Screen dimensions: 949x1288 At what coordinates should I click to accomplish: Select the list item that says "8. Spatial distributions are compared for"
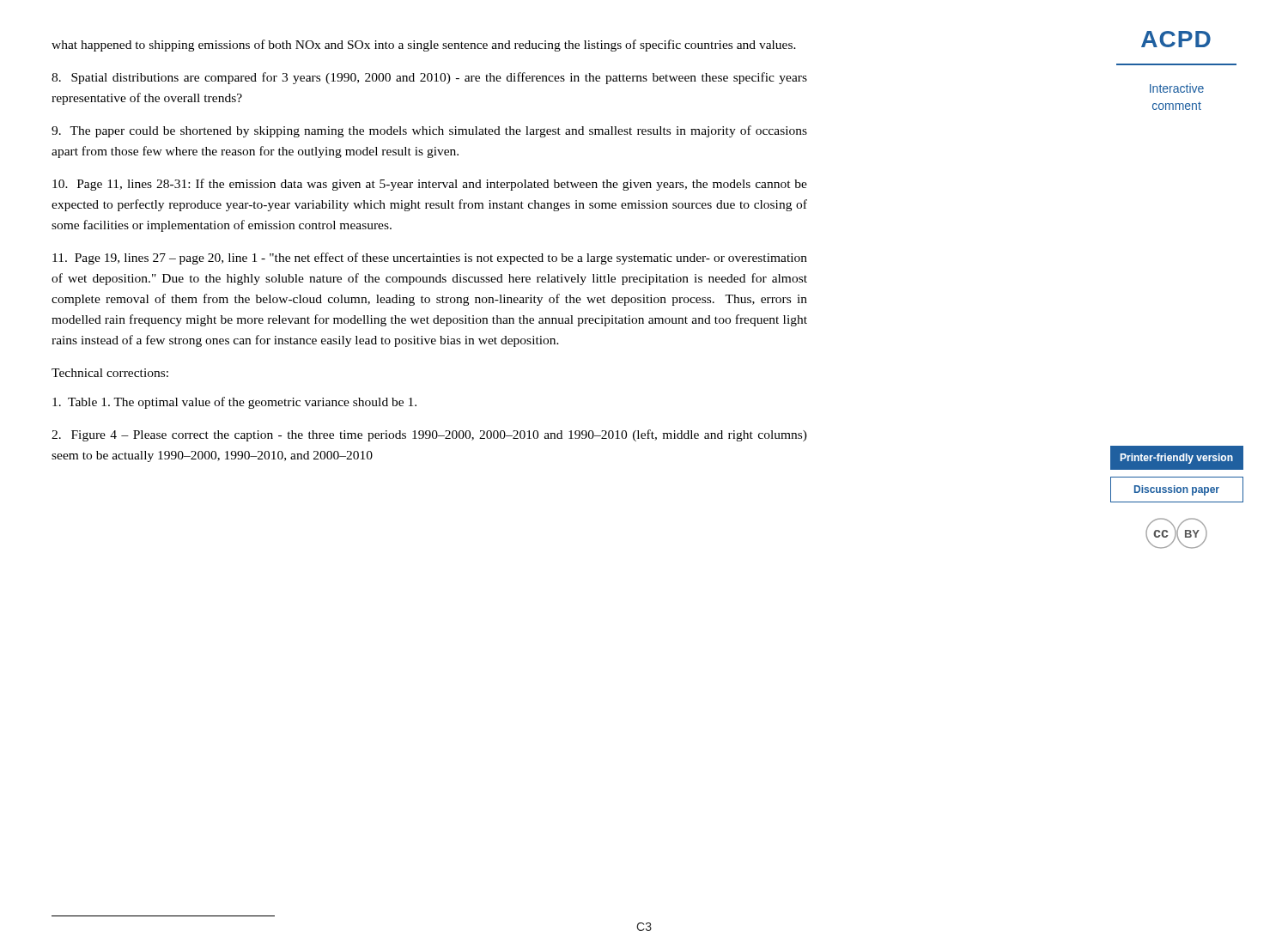click(429, 88)
